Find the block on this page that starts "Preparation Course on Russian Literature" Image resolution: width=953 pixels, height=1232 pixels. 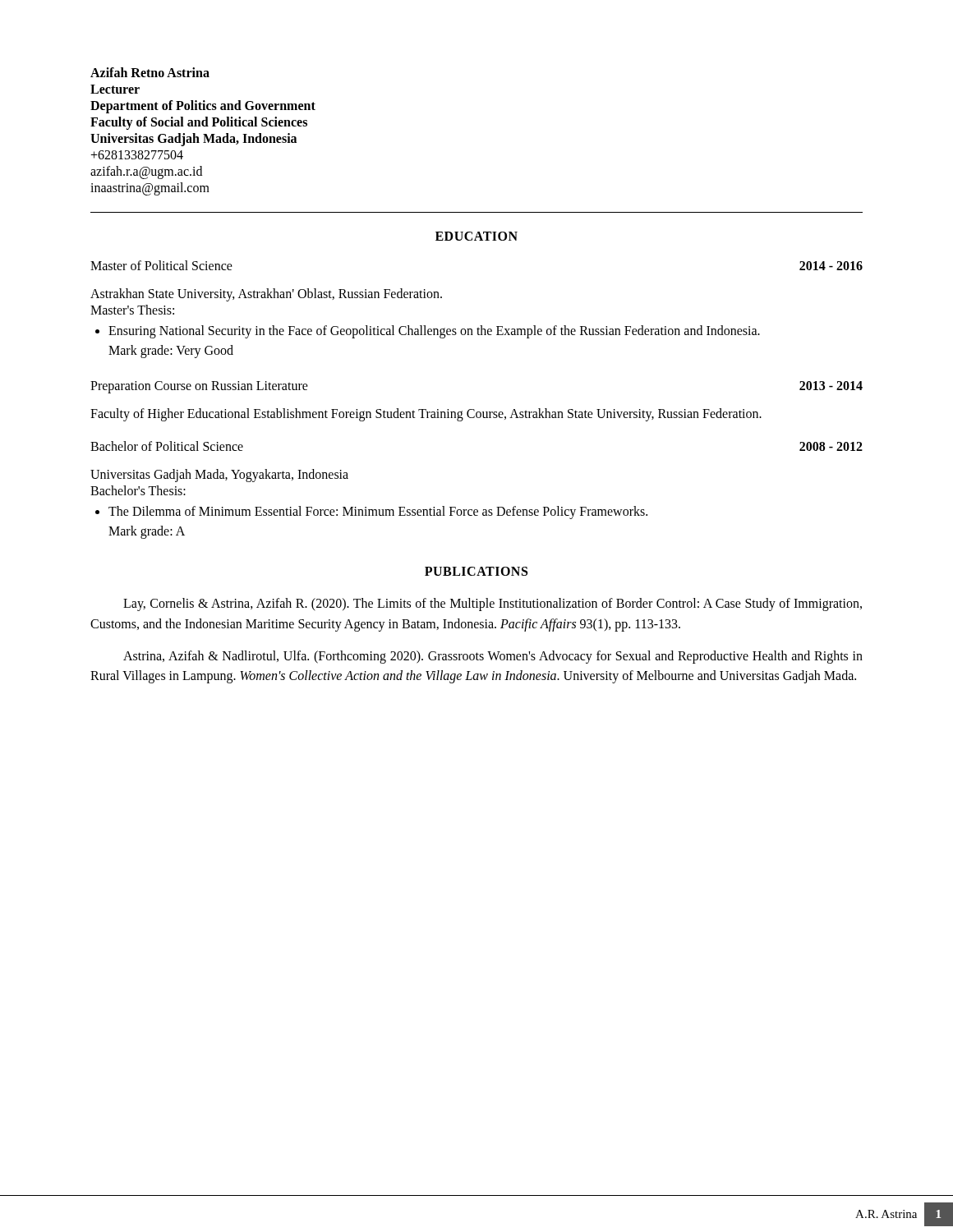pos(476,400)
